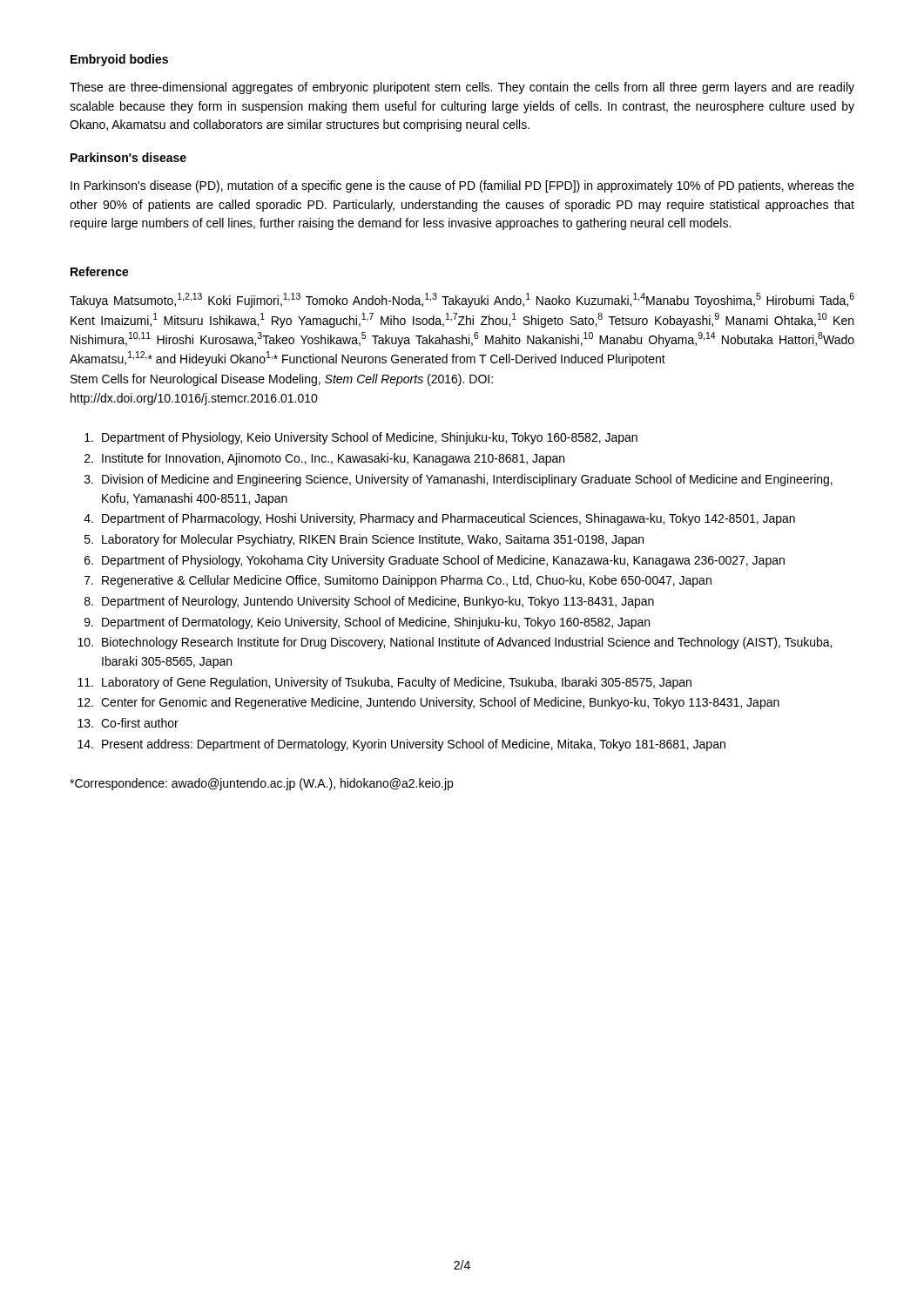Find the block on this page that starts "Correspondence: awado@juntendo.ac.jp (W.A.),"

point(462,784)
